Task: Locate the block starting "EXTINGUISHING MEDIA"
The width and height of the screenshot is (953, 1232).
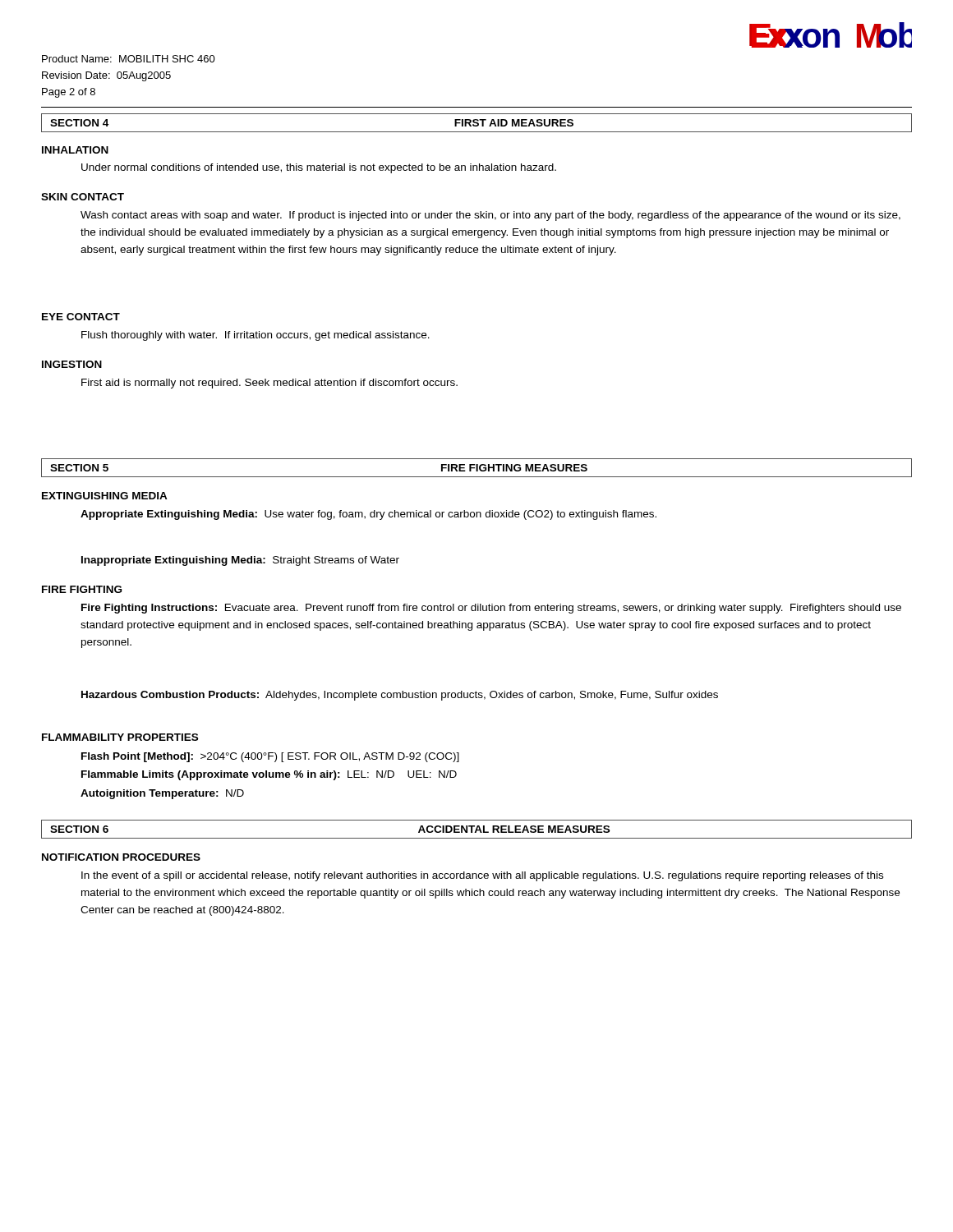Action: point(104,496)
